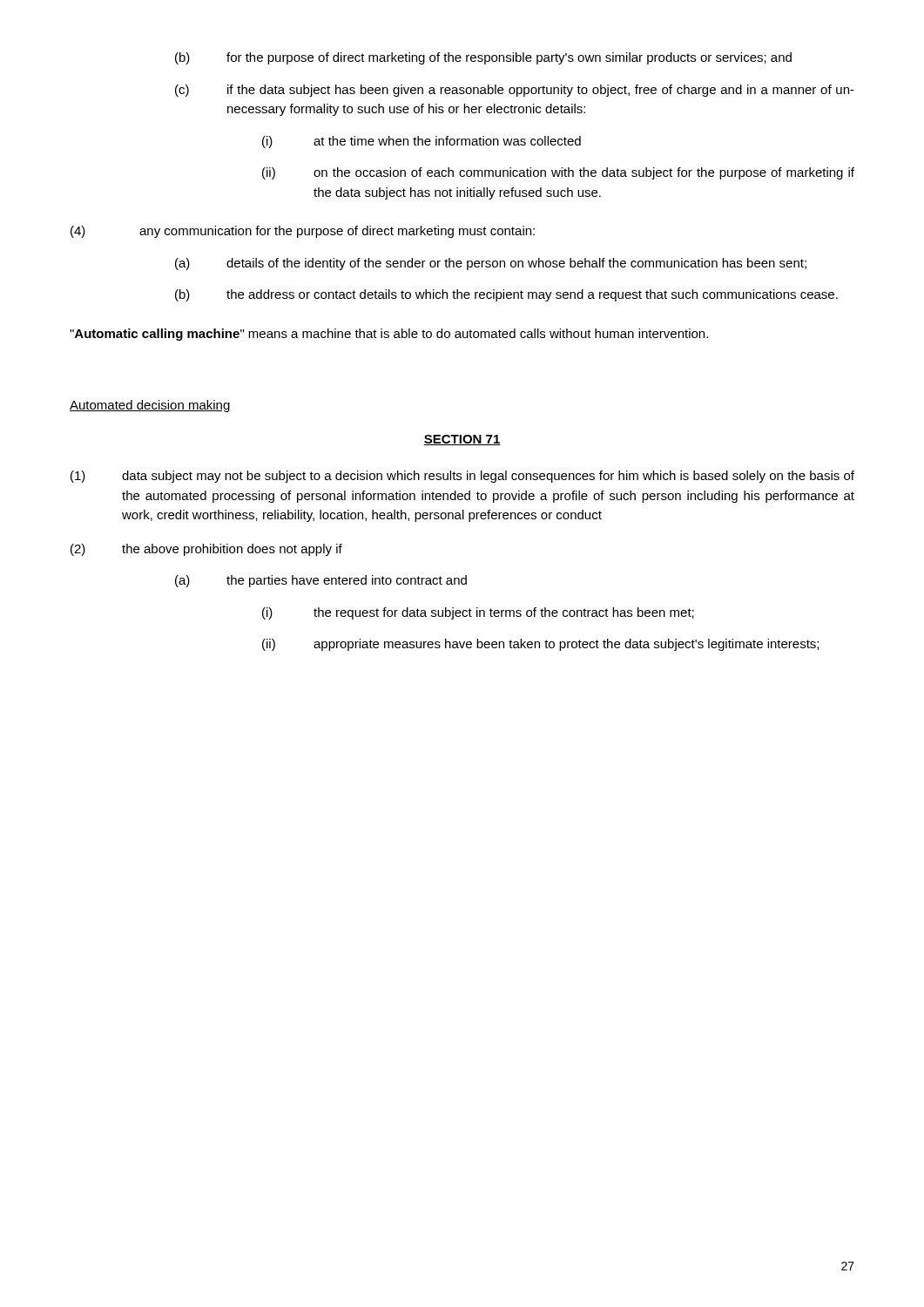Viewport: 924px width, 1307px height.
Task: Locate the text starting "Automated decision making"
Action: [x=150, y=405]
